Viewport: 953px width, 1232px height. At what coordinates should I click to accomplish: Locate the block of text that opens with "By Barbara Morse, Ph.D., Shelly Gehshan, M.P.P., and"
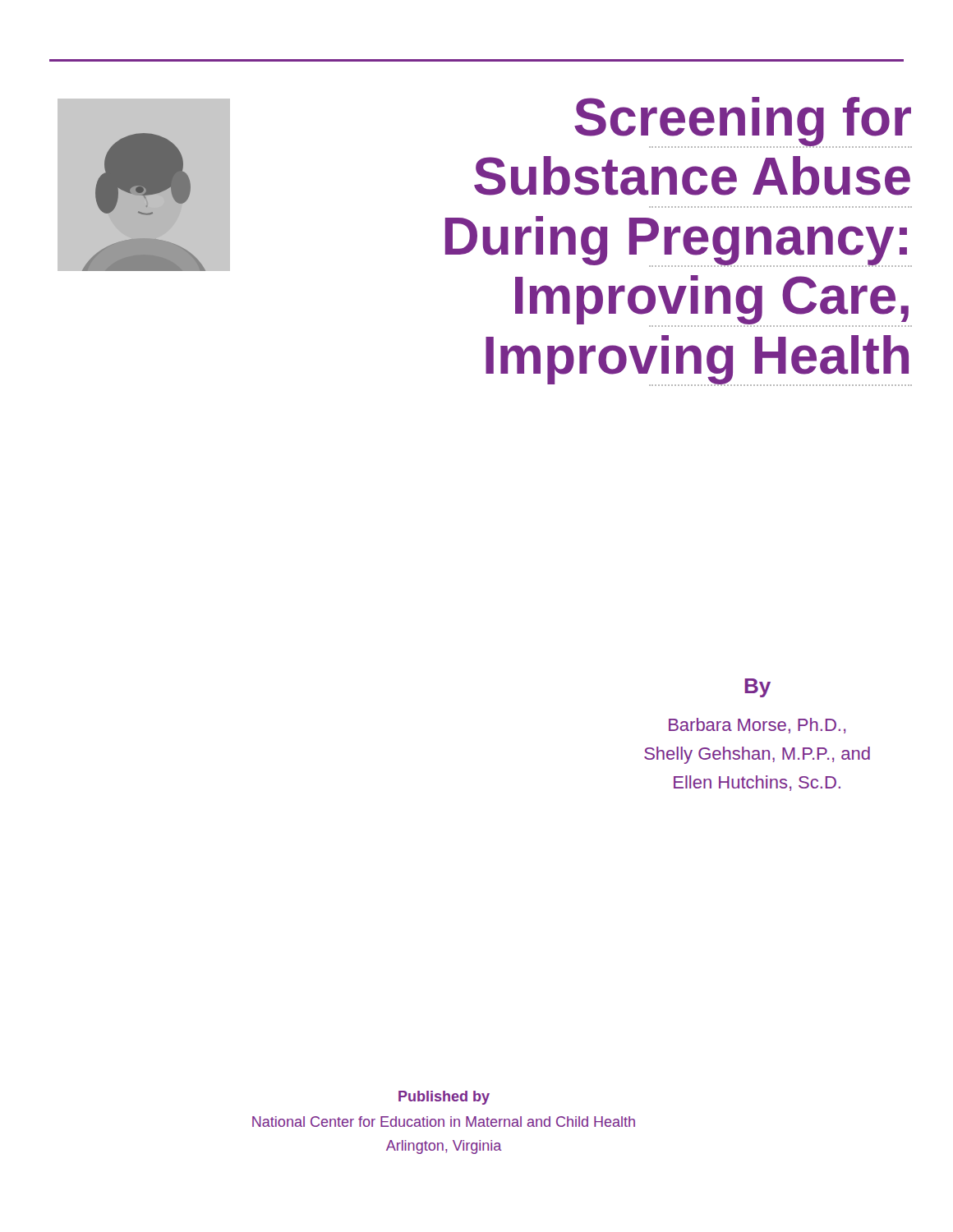tap(757, 735)
